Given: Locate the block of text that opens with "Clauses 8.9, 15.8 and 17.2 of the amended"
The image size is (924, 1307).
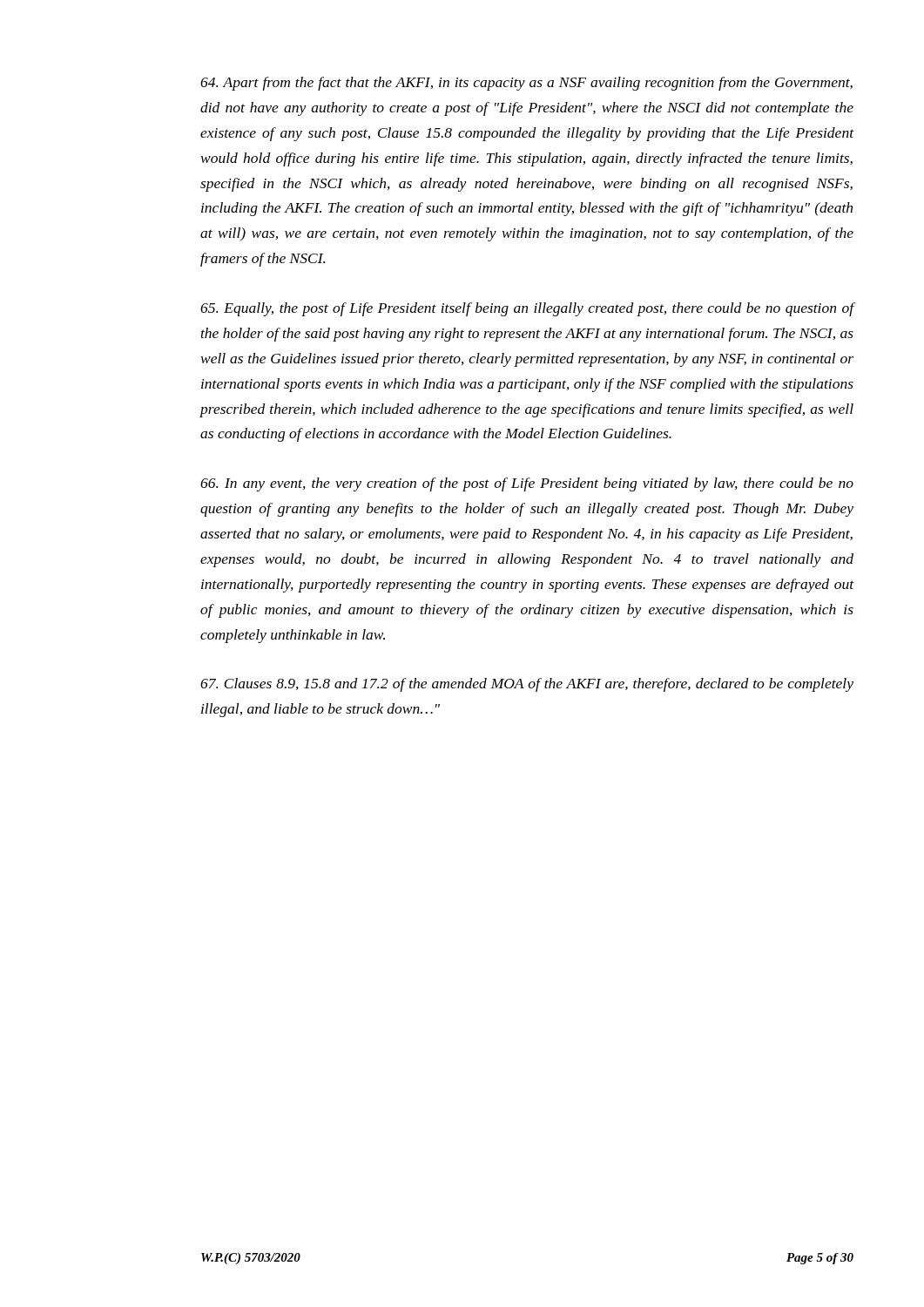Looking at the screenshot, I should point(527,696).
